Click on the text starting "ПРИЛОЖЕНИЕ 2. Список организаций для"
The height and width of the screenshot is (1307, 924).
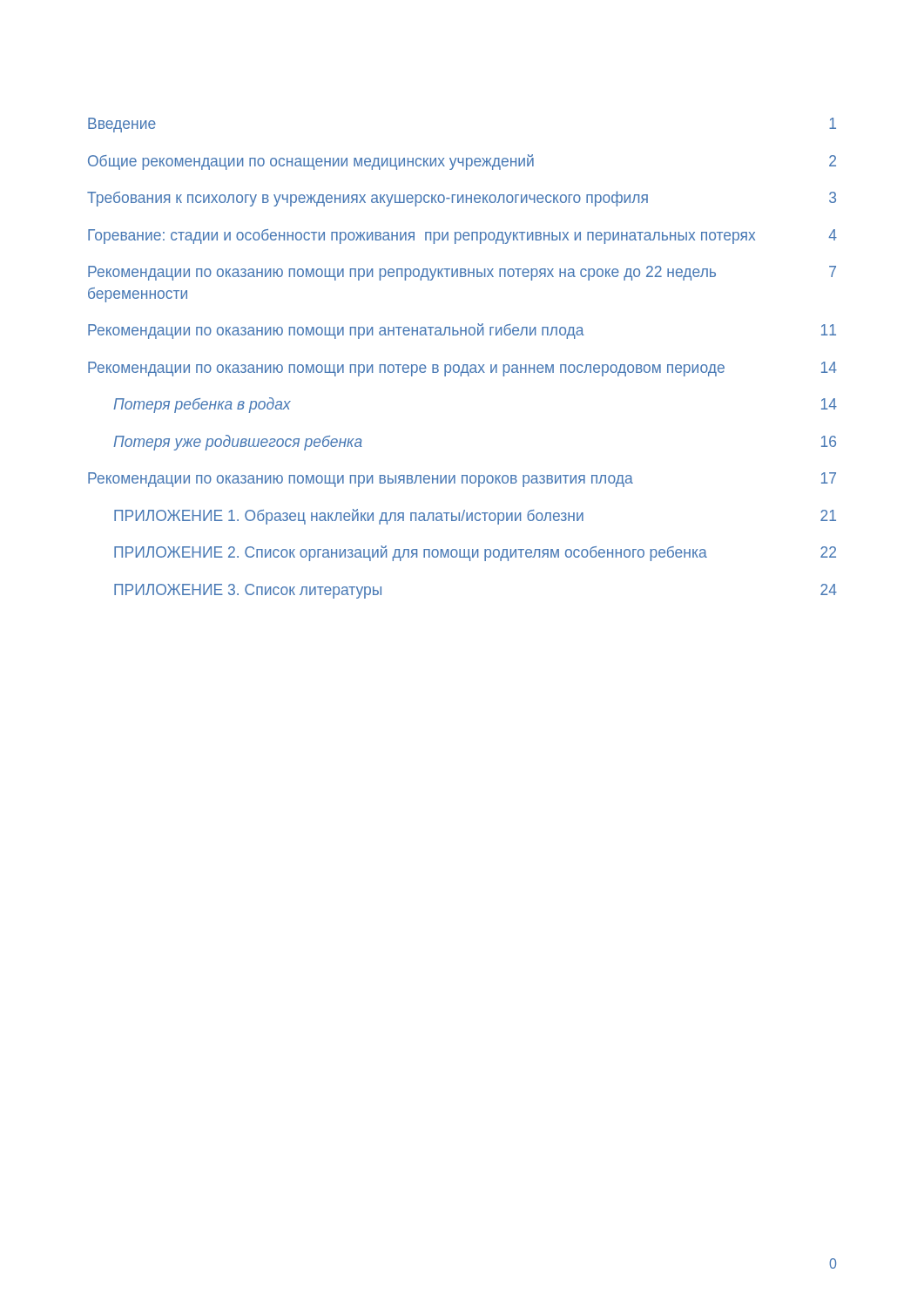[462, 553]
